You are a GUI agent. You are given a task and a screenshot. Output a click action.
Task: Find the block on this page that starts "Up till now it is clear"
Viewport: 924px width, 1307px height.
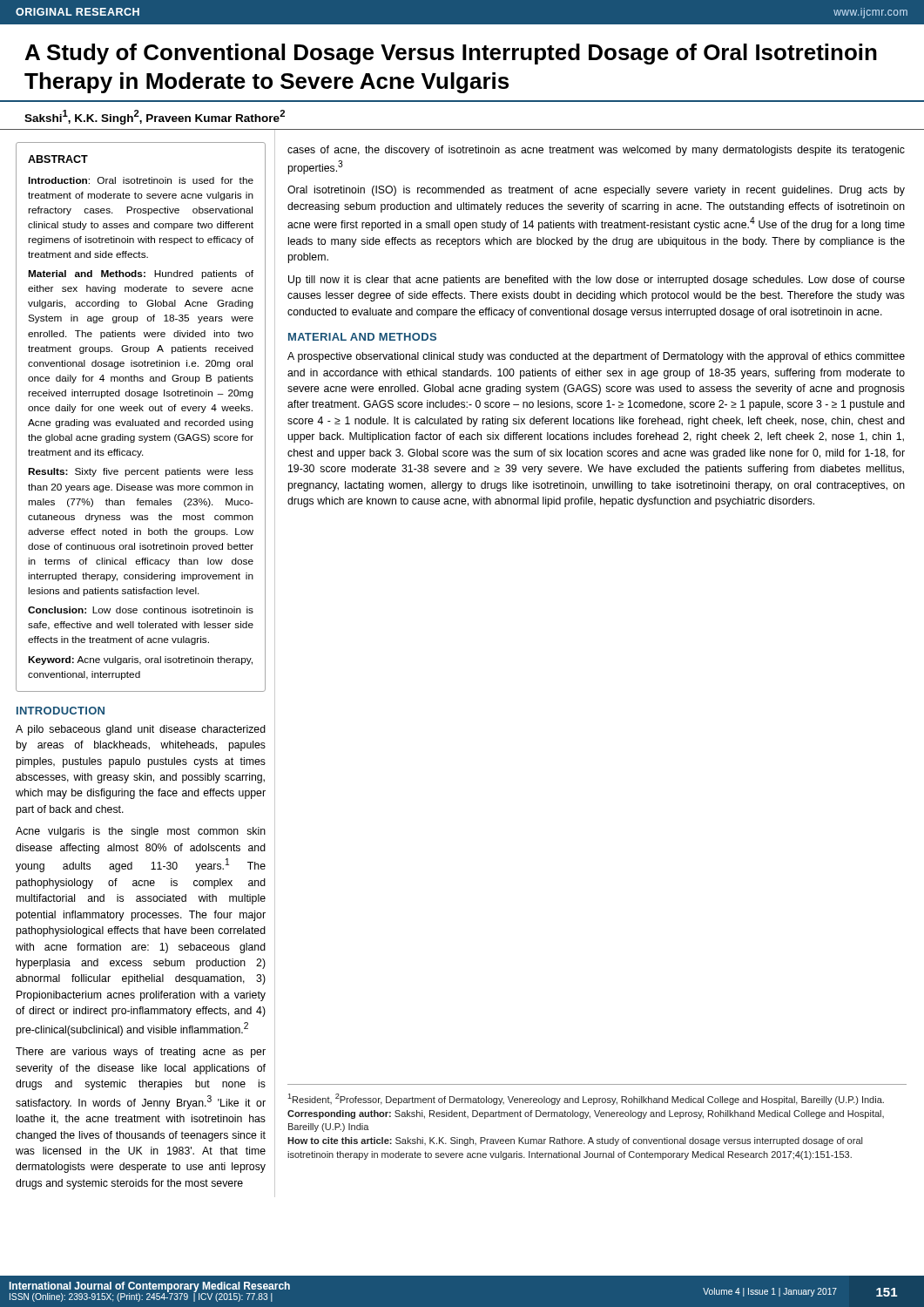(596, 296)
